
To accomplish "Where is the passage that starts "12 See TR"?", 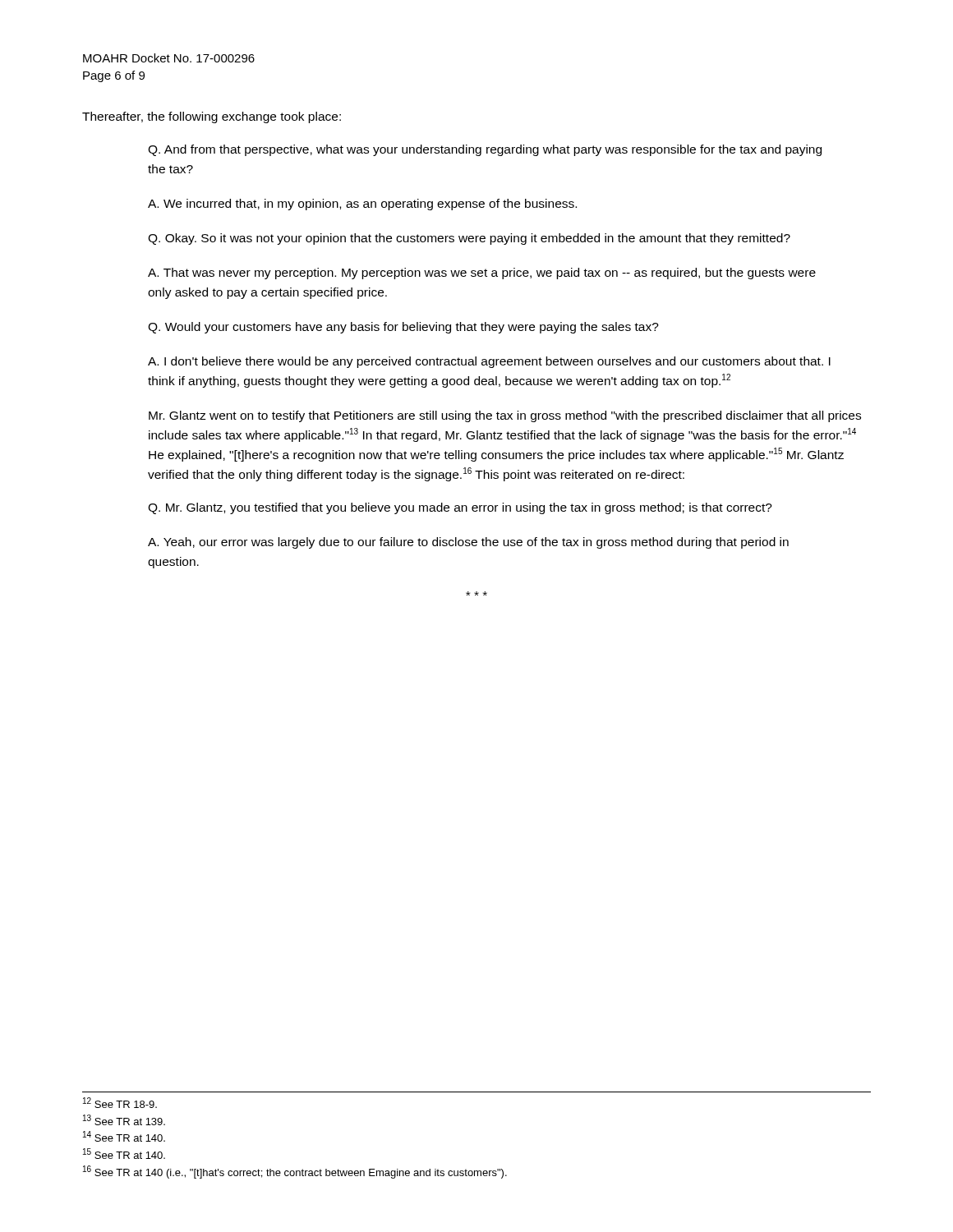I will (120, 1104).
